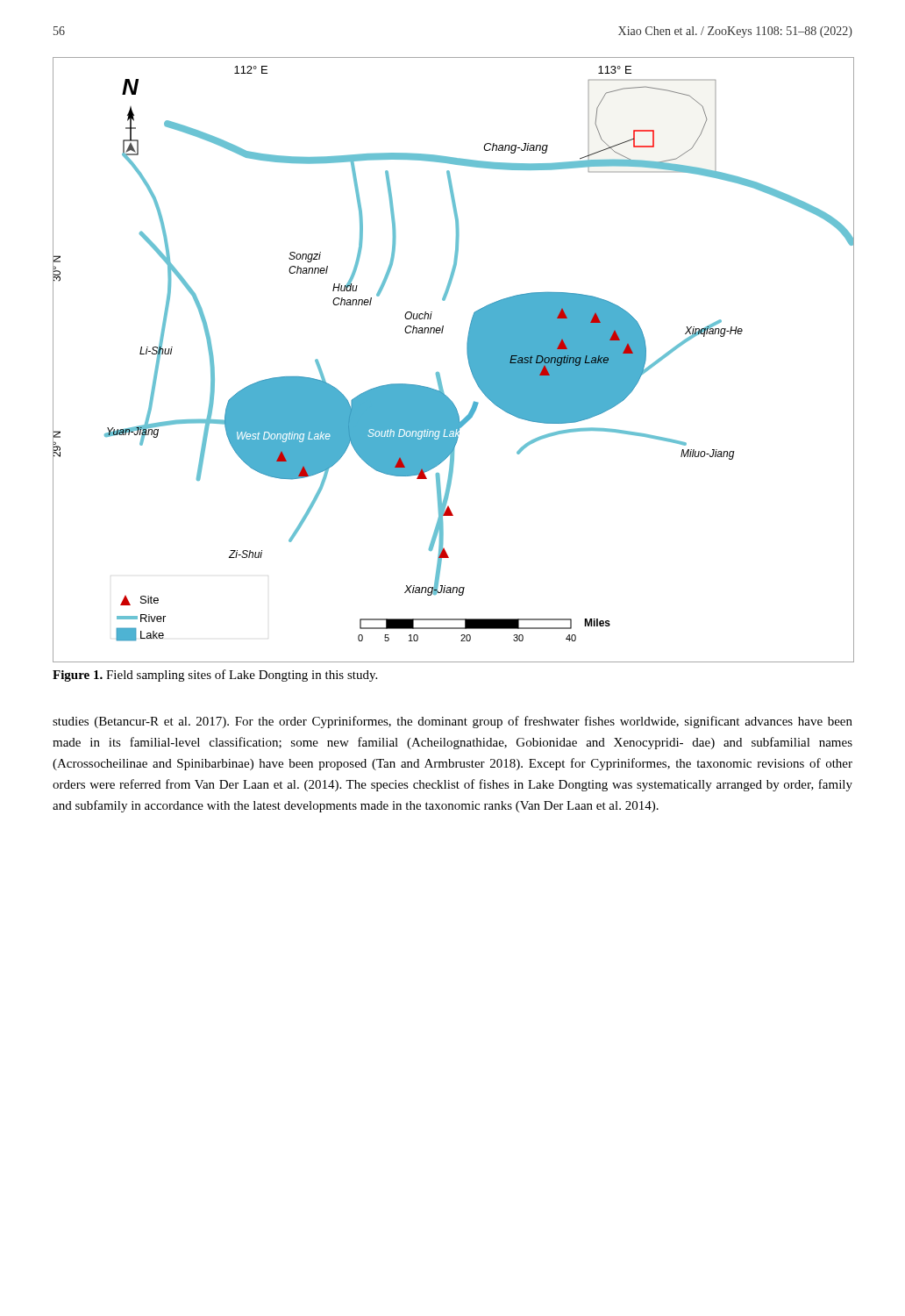
Task: Select the map
Action: pyautogui.click(x=452, y=355)
